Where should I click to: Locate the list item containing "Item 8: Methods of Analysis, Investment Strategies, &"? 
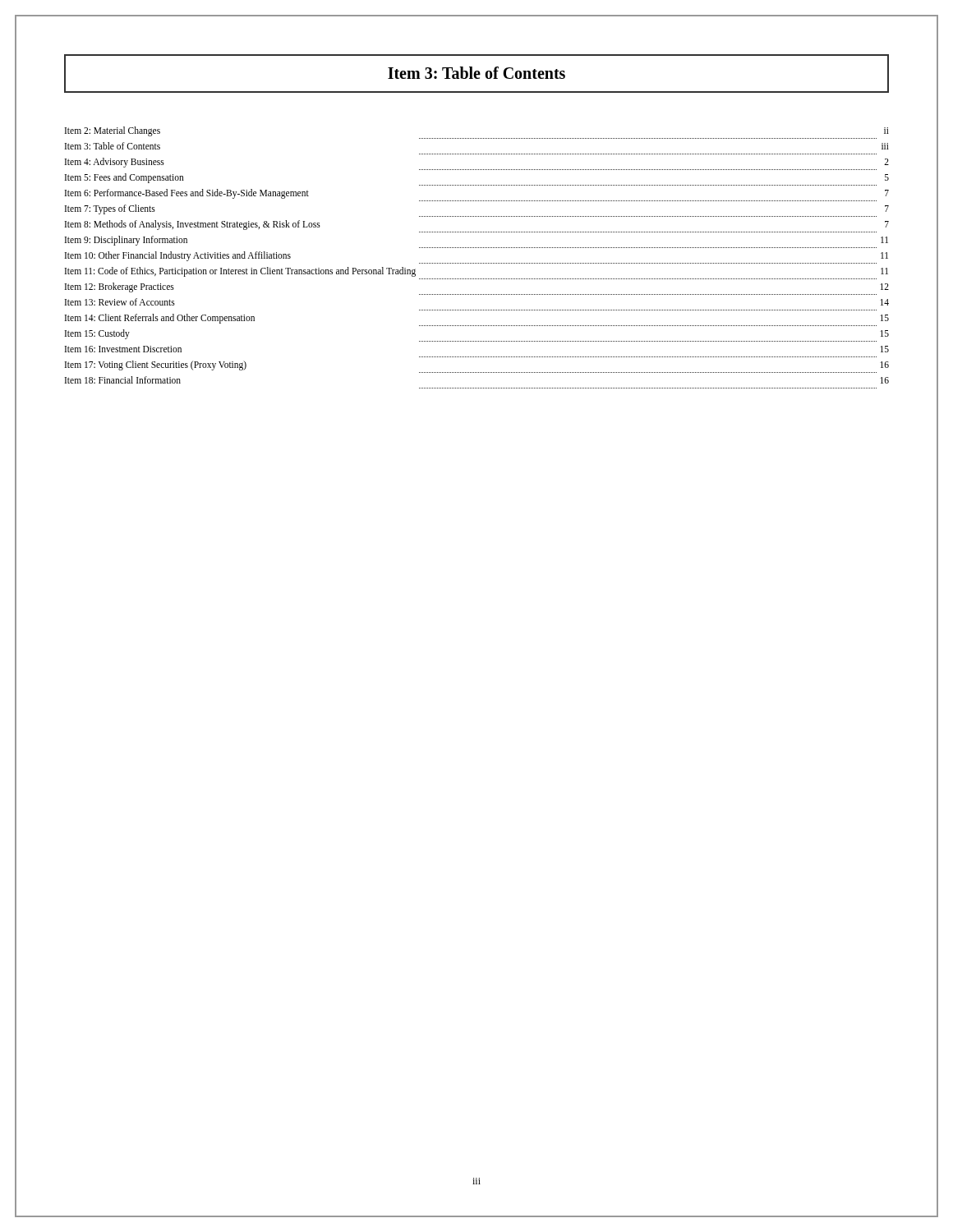(476, 224)
